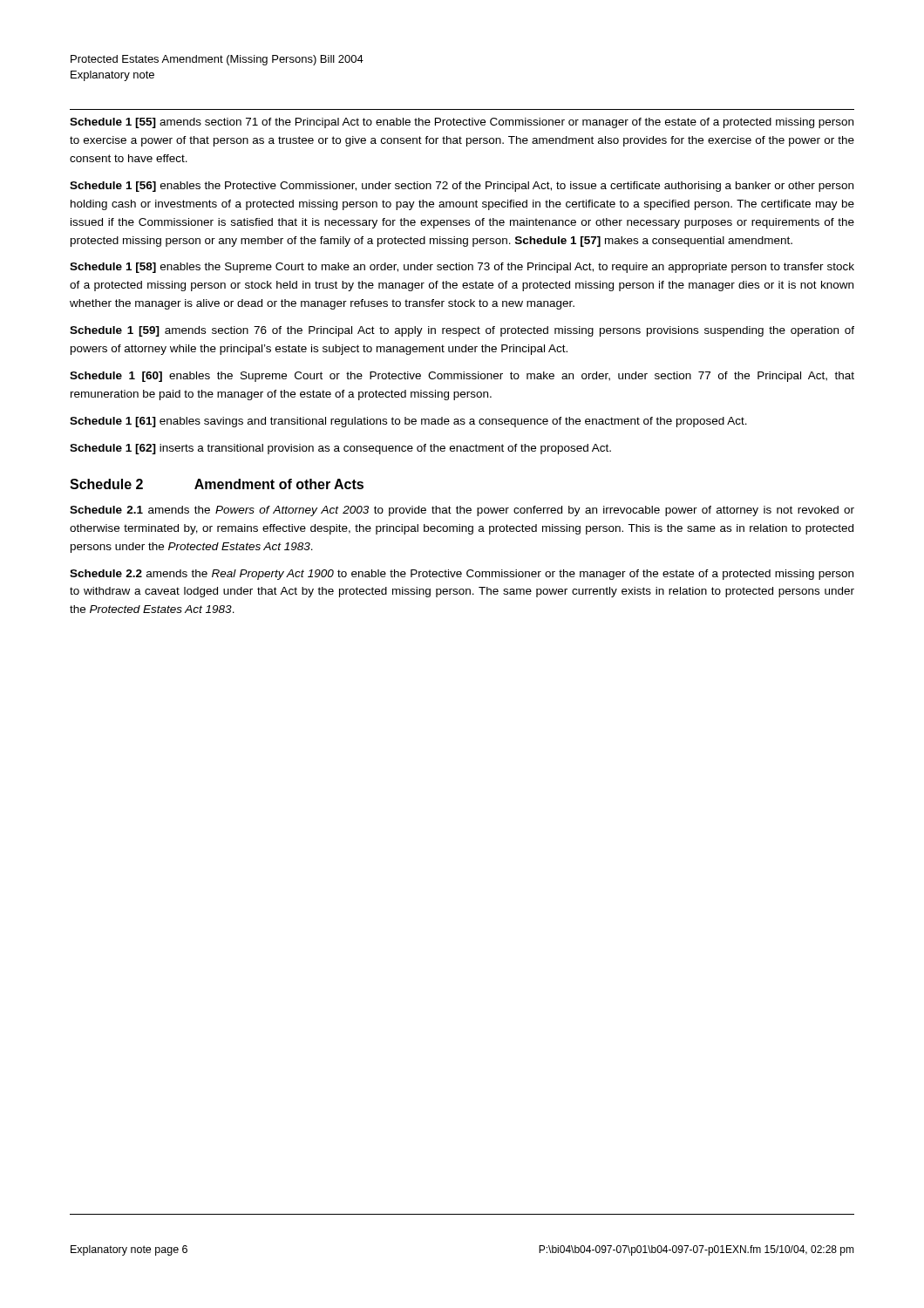Click on the text starting "Schedule 1 [55] amends section 71"

462,140
